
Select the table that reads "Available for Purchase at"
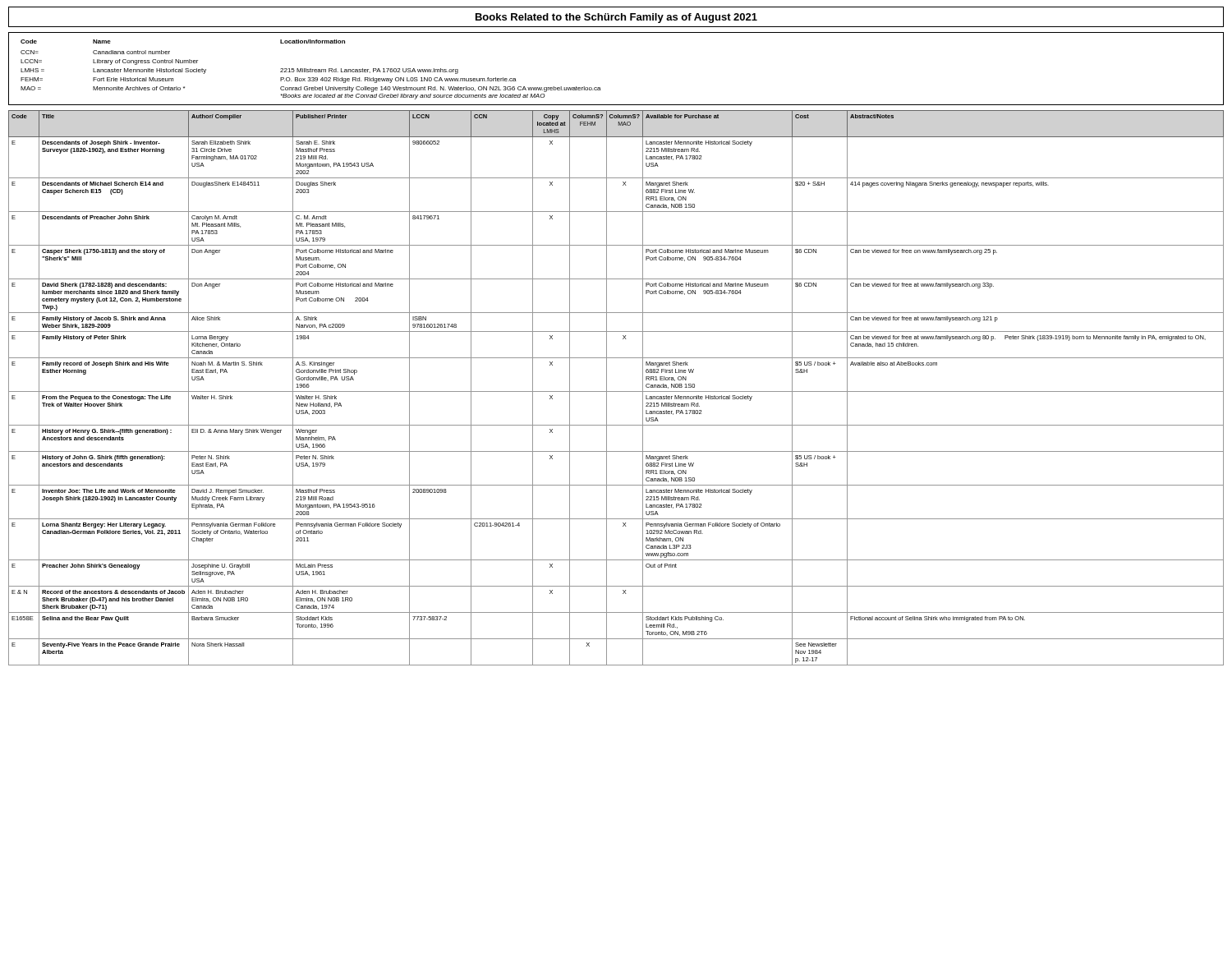tap(616, 388)
